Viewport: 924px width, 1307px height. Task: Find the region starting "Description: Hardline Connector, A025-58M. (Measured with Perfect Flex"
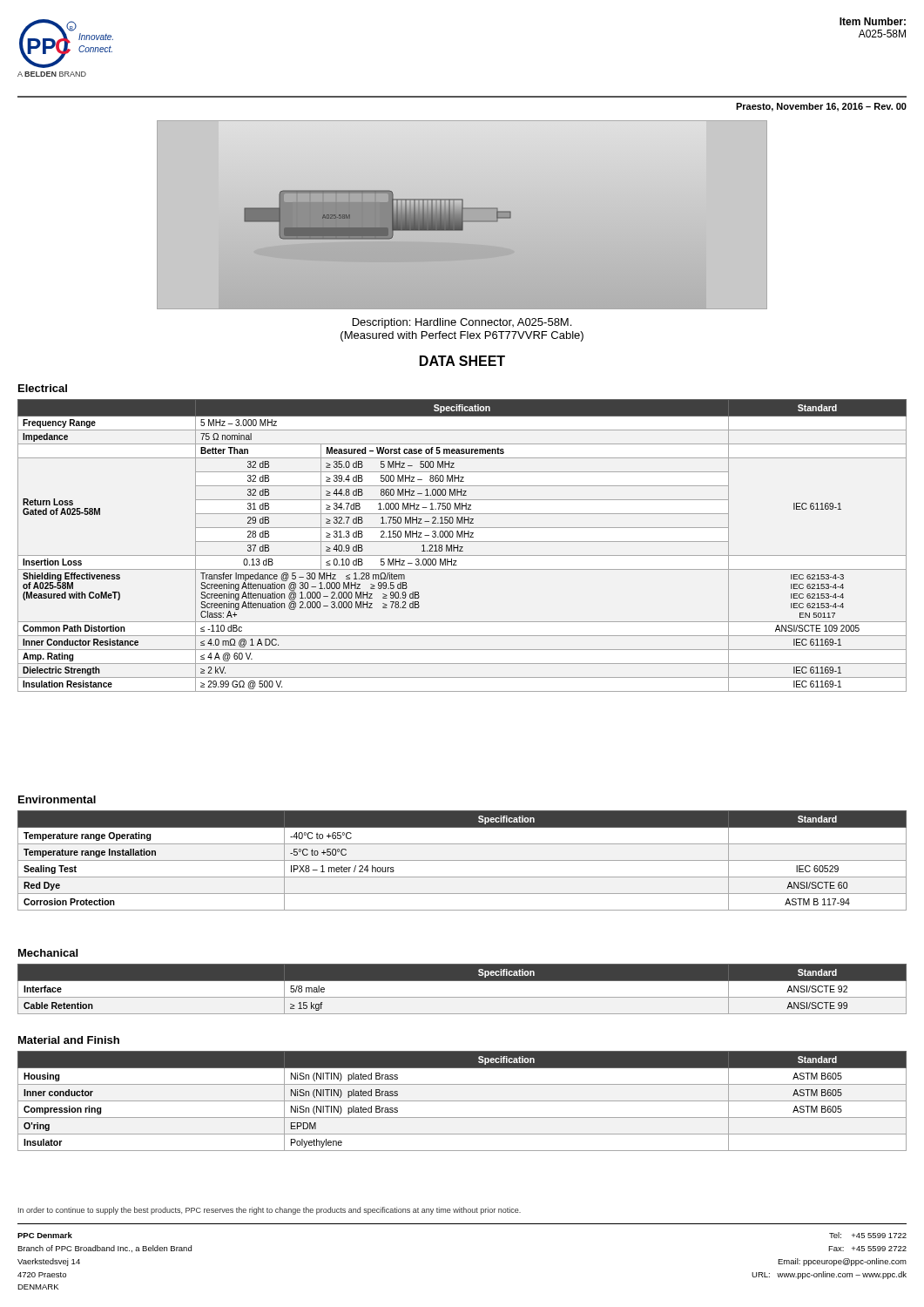(x=462, y=328)
